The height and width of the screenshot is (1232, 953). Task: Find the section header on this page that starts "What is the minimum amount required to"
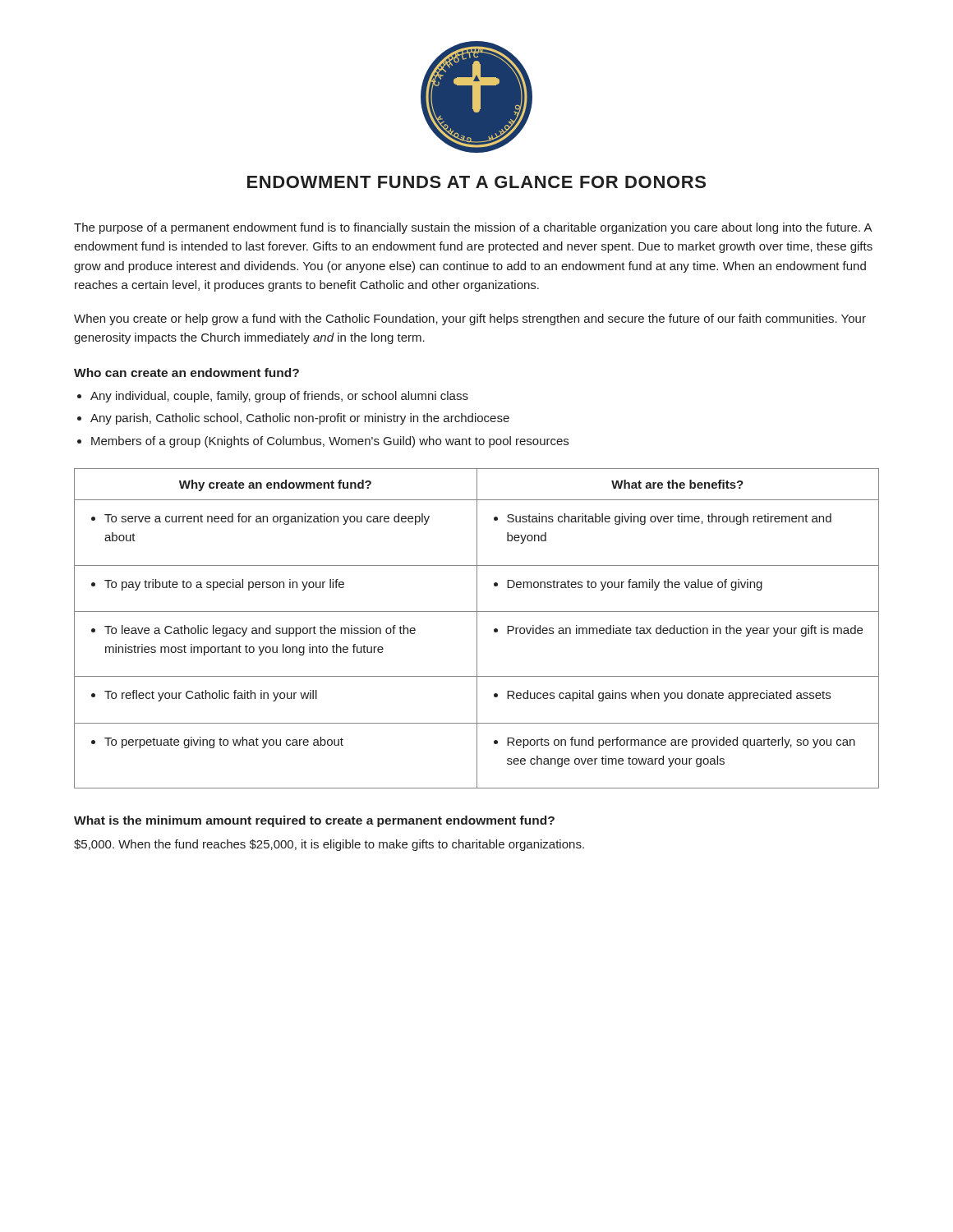[x=314, y=820]
